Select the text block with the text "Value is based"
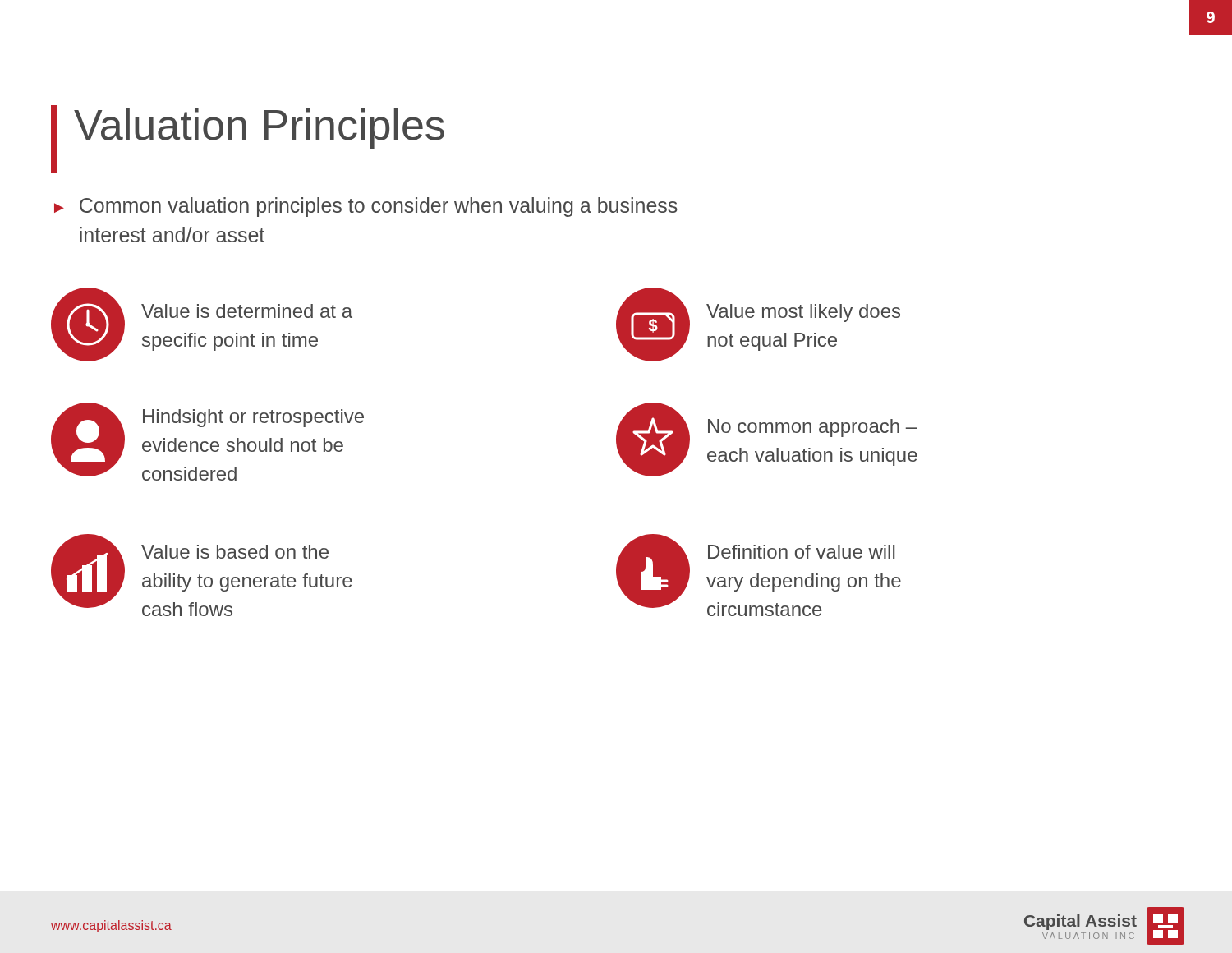Image resolution: width=1232 pixels, height=953 pixels. [247, 580]
